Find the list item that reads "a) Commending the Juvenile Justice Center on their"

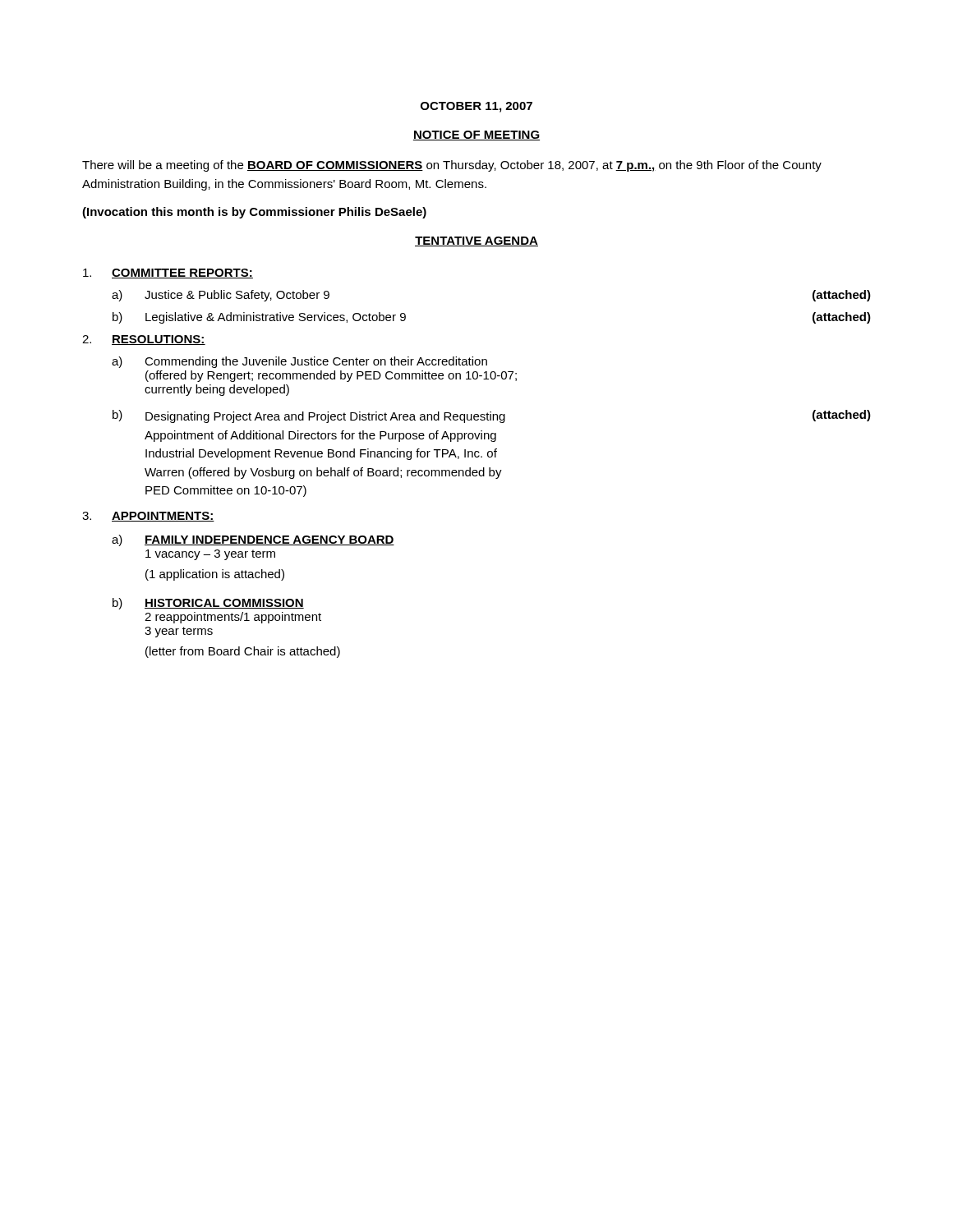[x=491, y=375]
